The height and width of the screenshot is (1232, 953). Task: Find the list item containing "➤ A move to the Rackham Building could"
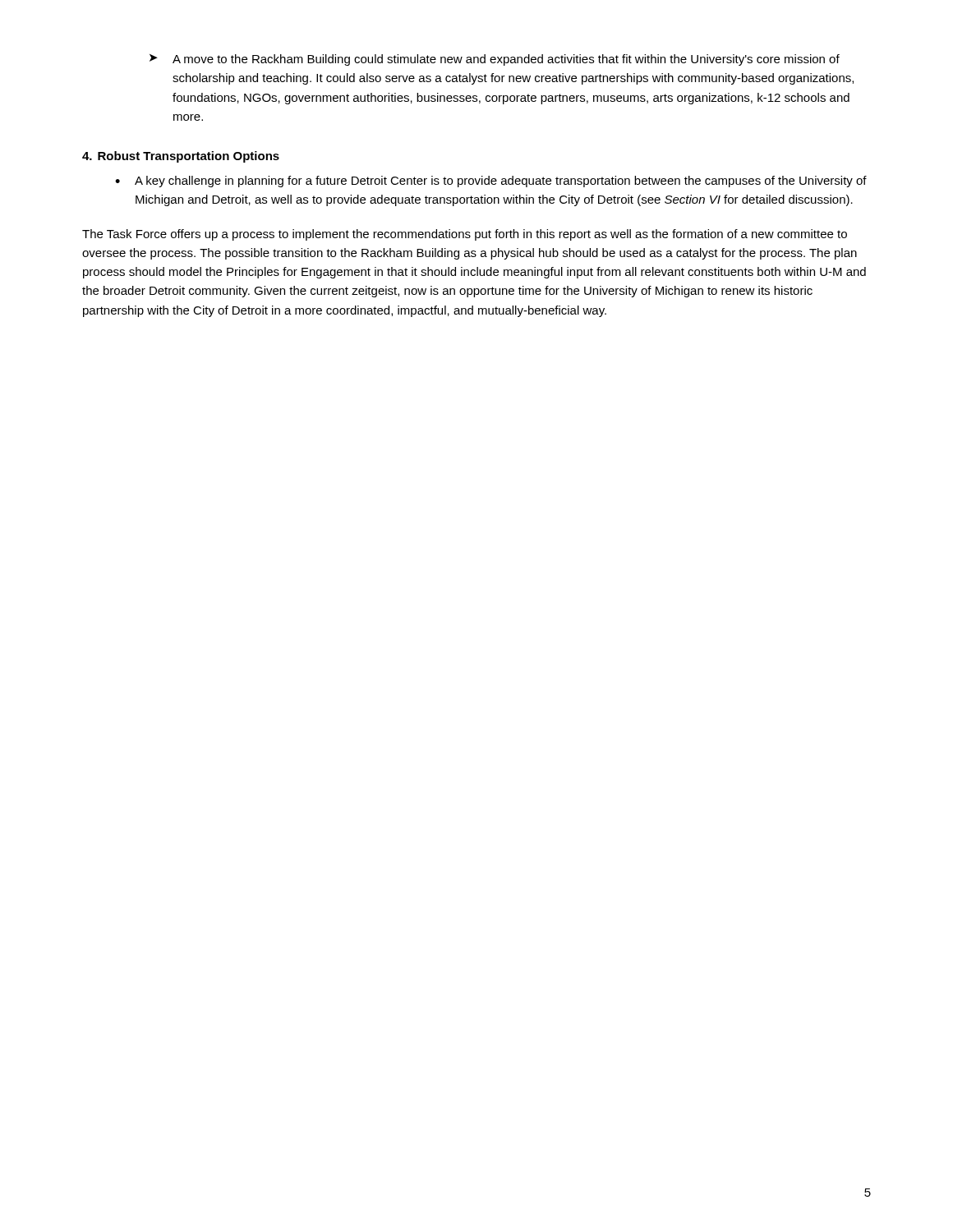point(509,87)
